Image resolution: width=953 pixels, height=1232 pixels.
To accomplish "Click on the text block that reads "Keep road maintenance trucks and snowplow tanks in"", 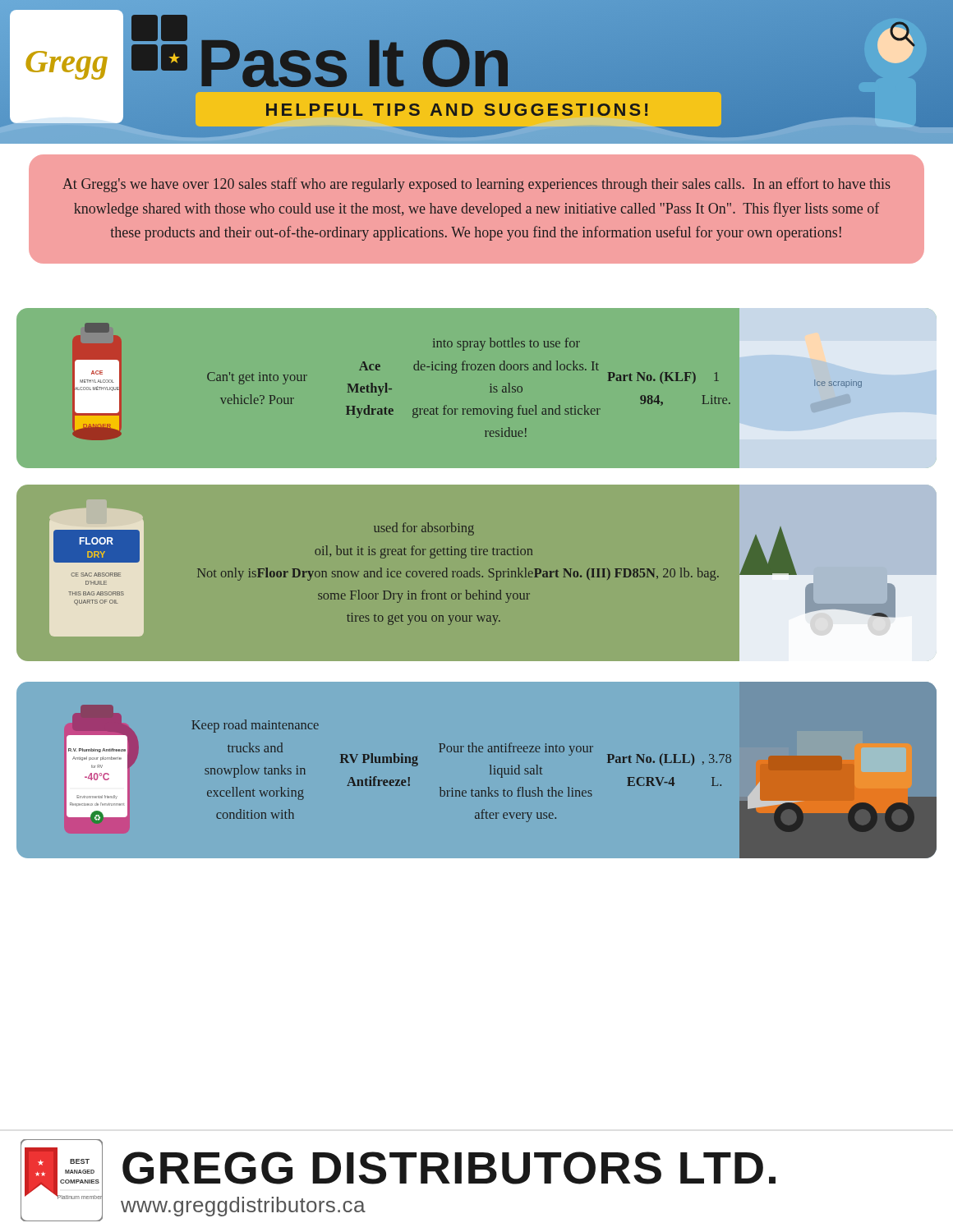I will pyautogui.click(x=255, y=726).
